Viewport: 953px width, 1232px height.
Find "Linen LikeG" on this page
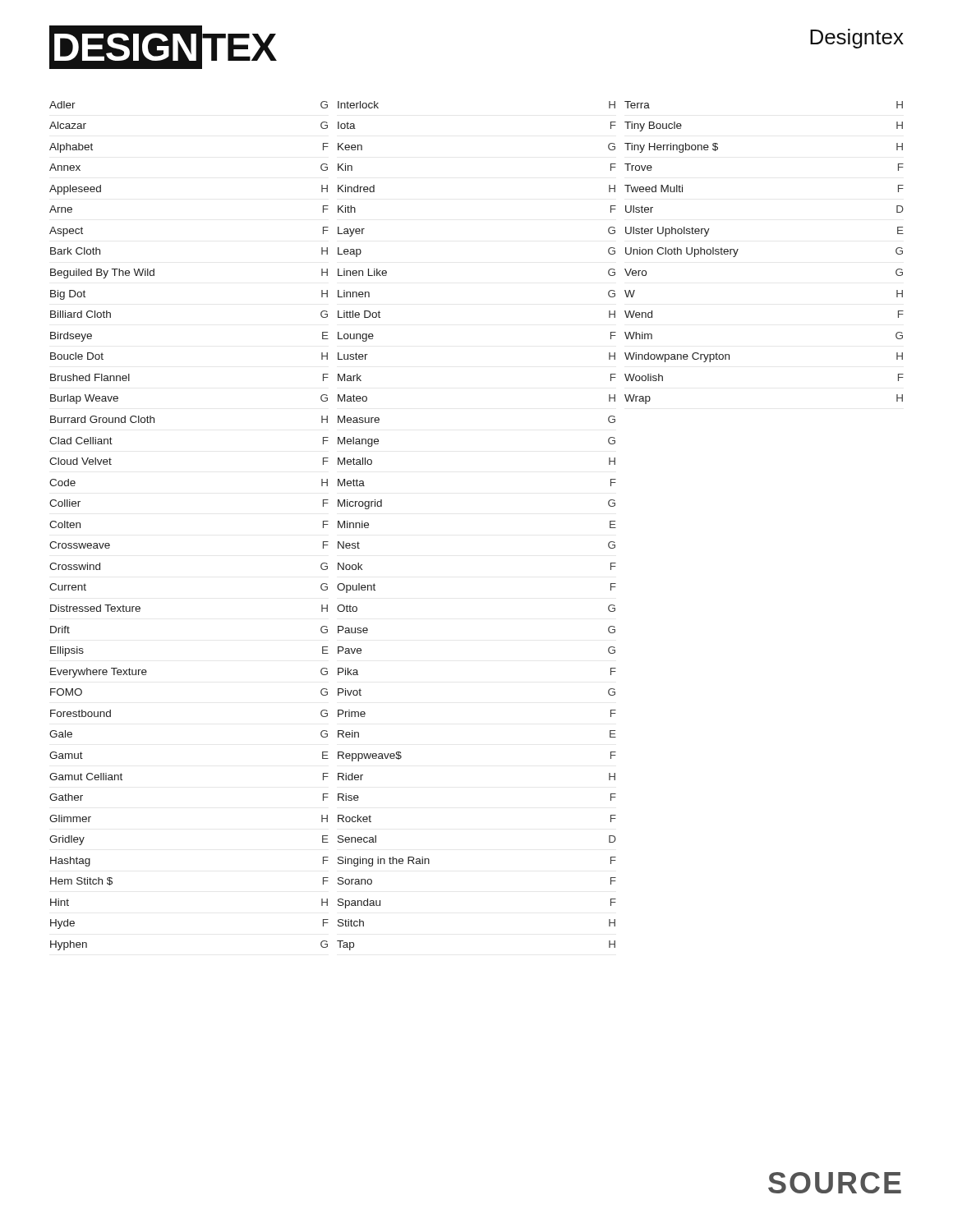click(x=359, y=272)
